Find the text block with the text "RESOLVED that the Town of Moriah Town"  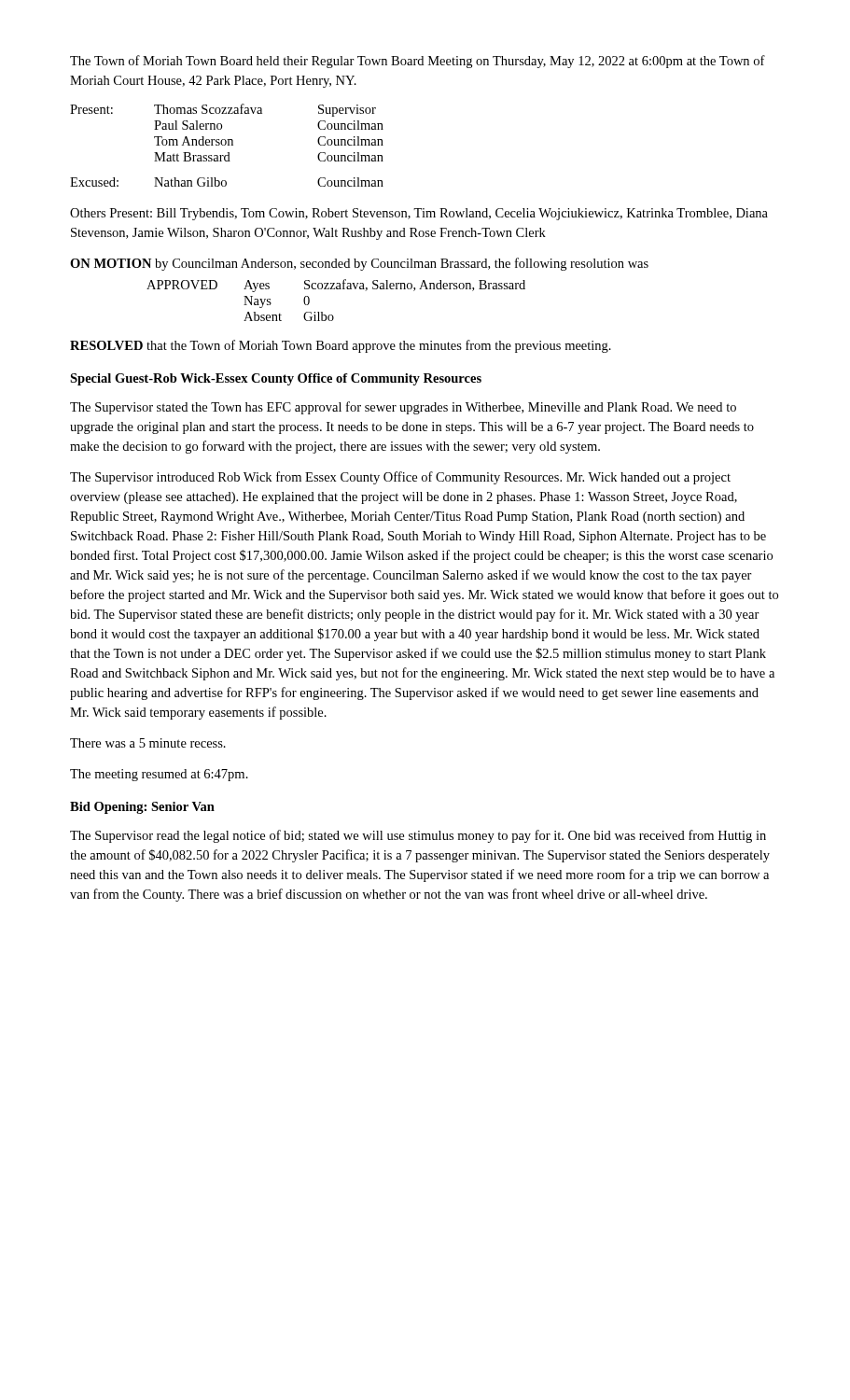point(341,345)
